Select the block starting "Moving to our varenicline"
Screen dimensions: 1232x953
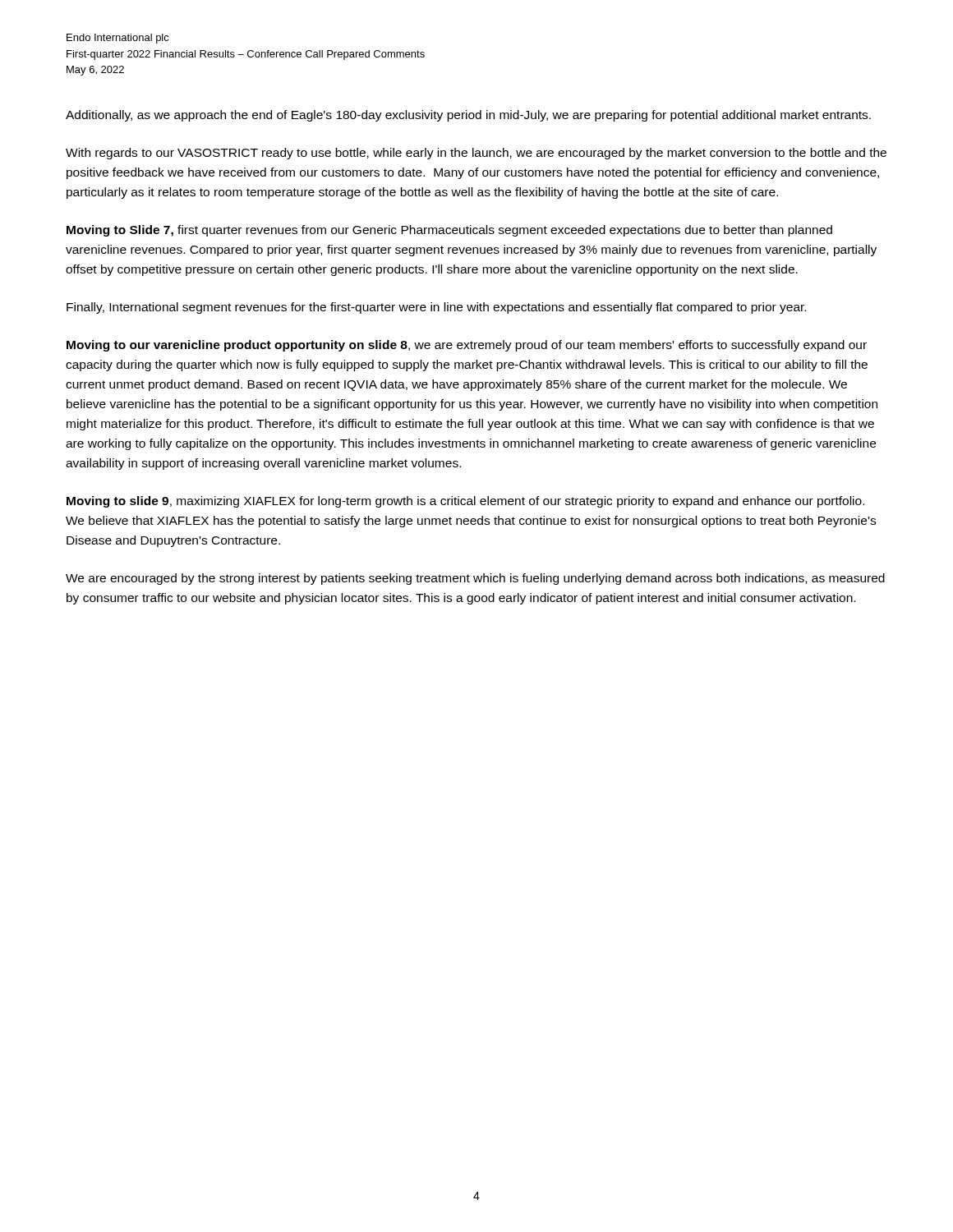472,404
